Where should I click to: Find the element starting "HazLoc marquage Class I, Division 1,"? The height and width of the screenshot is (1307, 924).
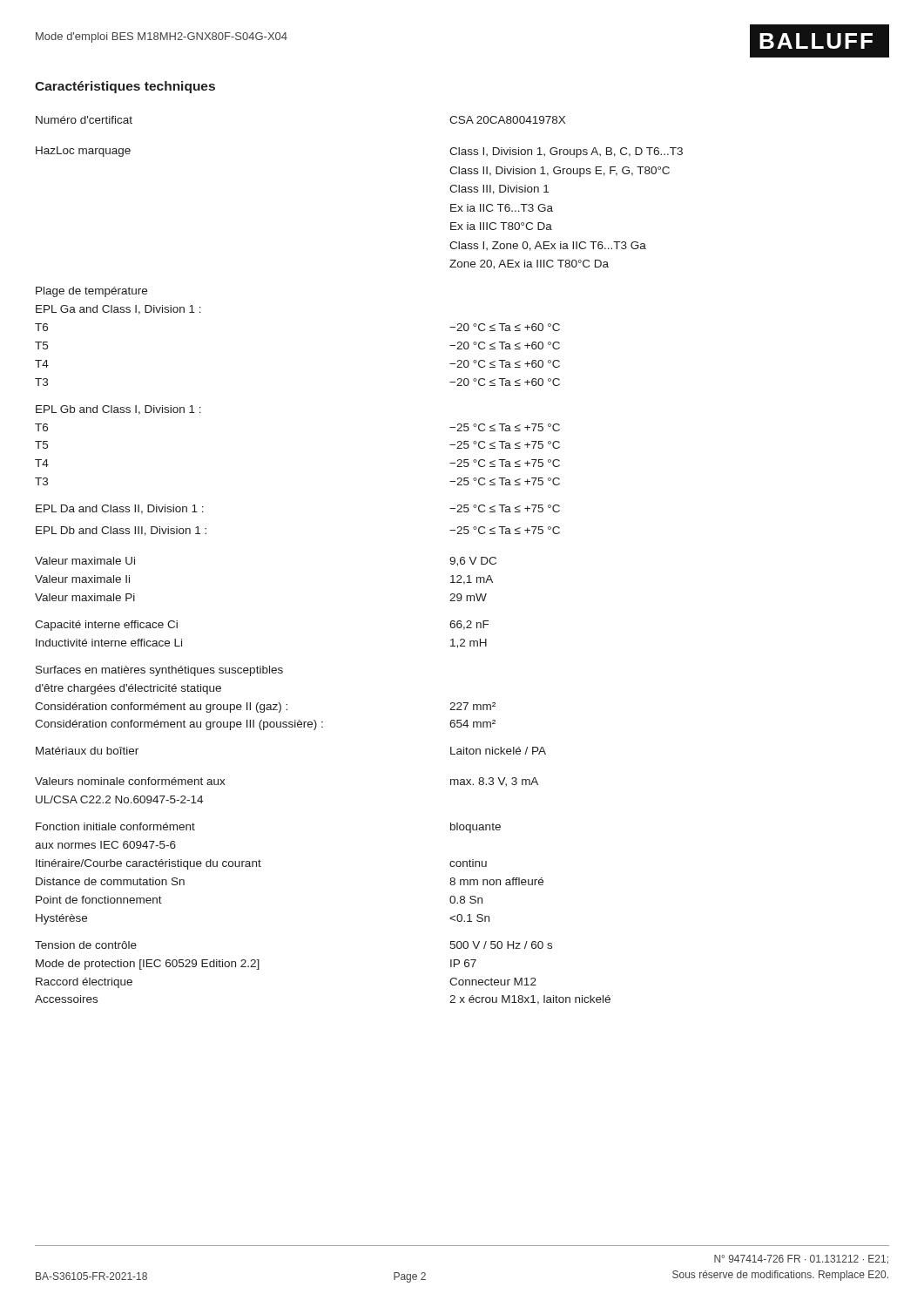[x=462, y=208]
